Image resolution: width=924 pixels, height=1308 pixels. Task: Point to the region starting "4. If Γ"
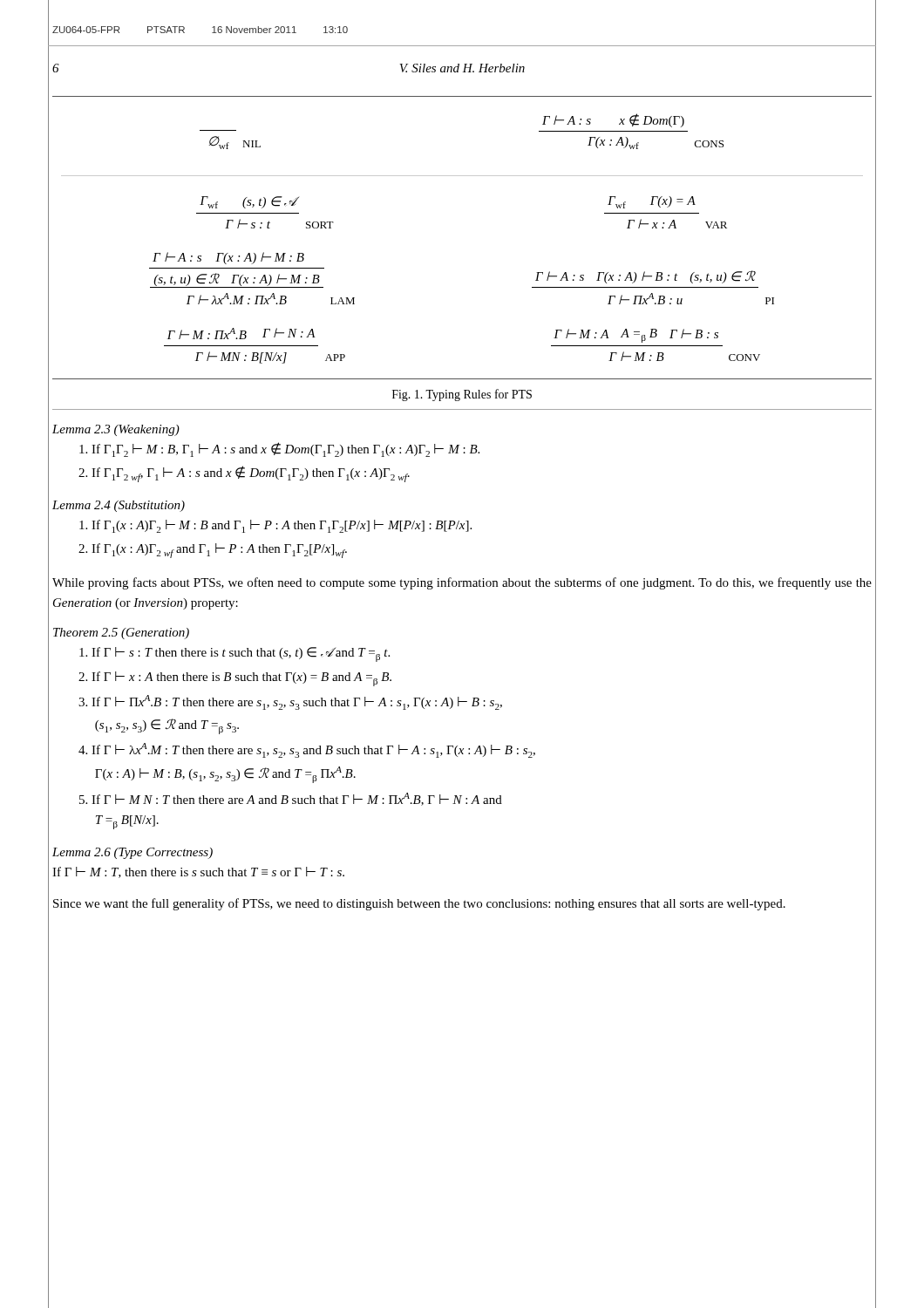tap(307, 762)
